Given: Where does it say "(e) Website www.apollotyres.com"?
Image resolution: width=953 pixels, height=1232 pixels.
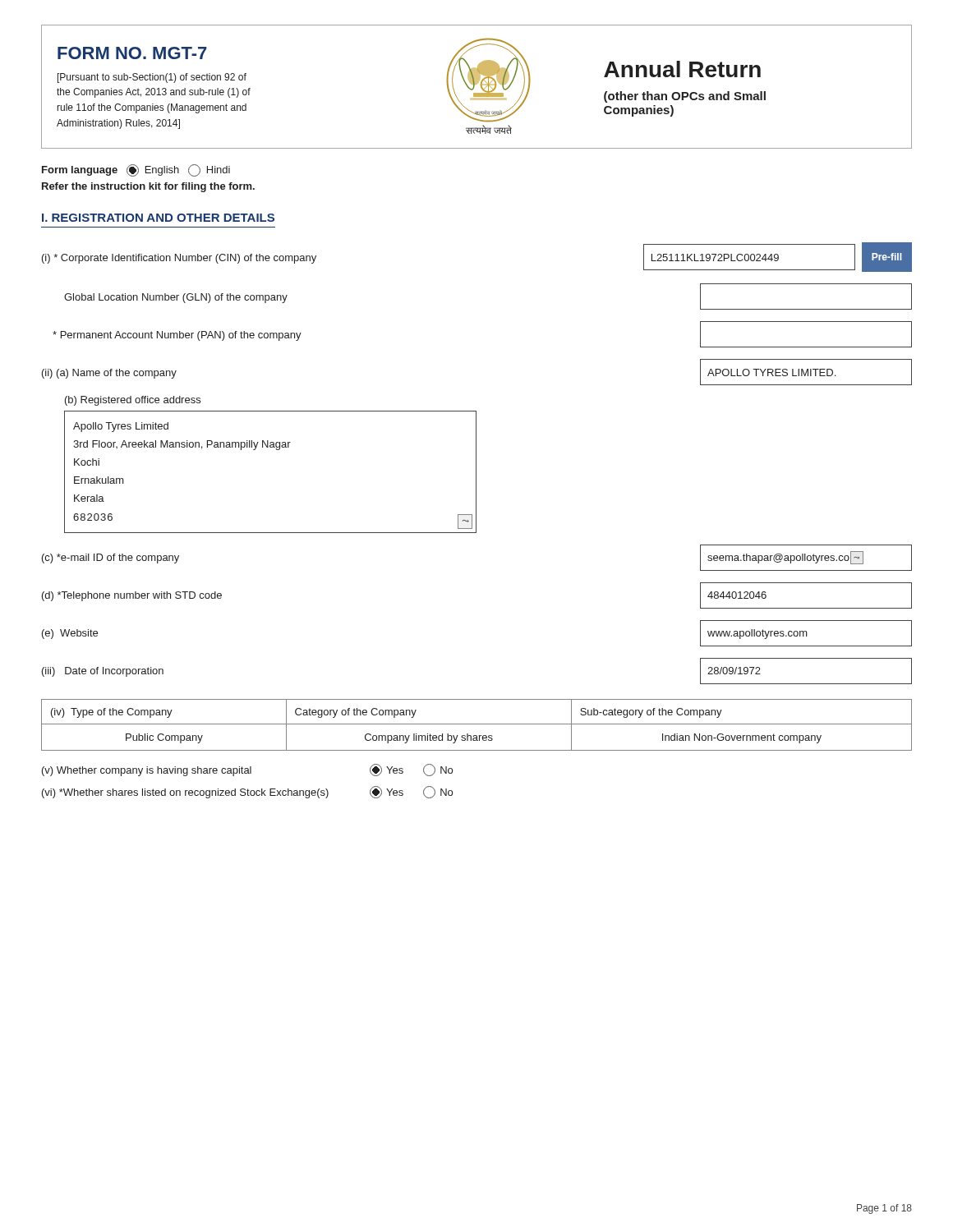Looking at the screenshot, I should (73, 634).
